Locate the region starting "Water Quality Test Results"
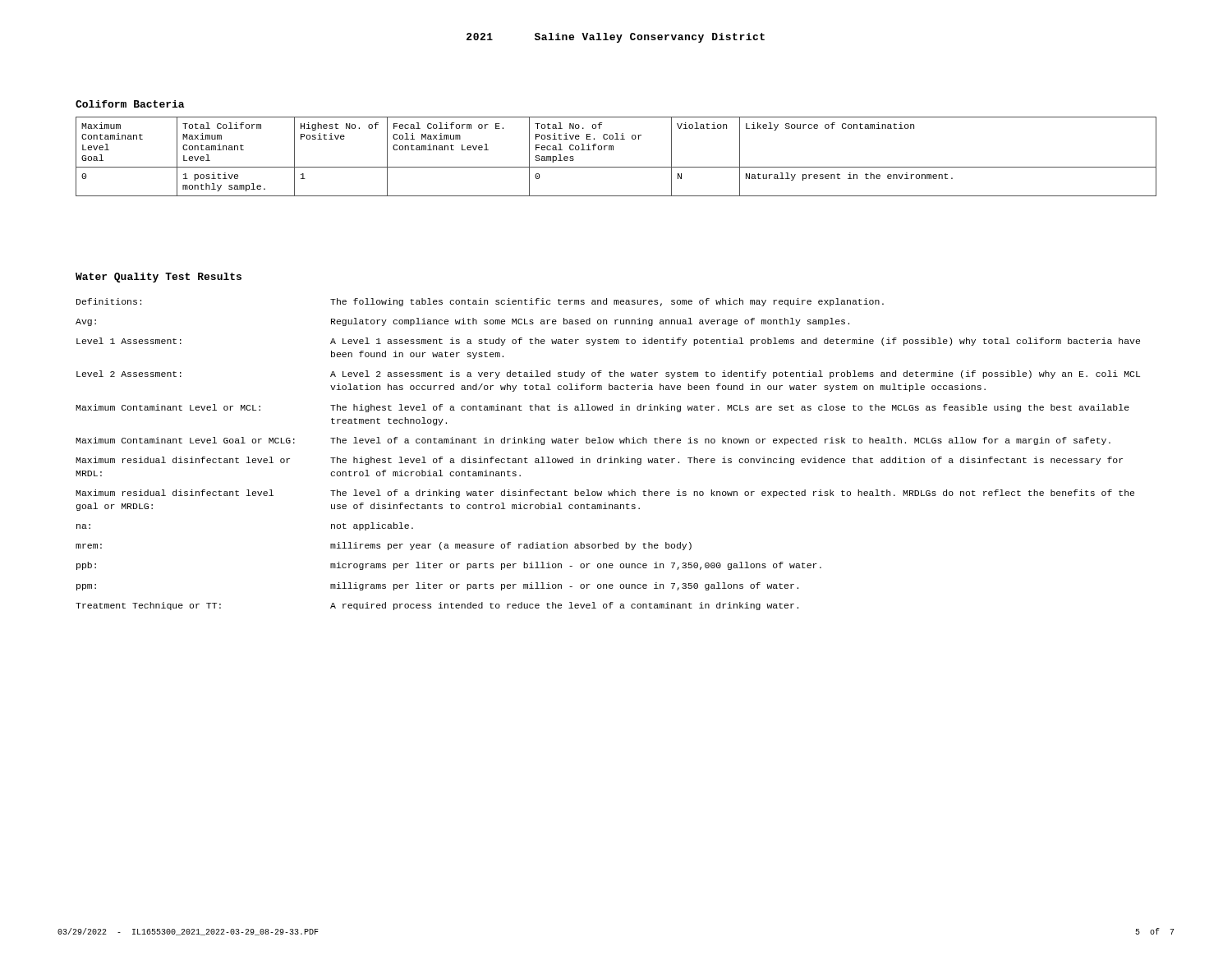 click(159, 277)
